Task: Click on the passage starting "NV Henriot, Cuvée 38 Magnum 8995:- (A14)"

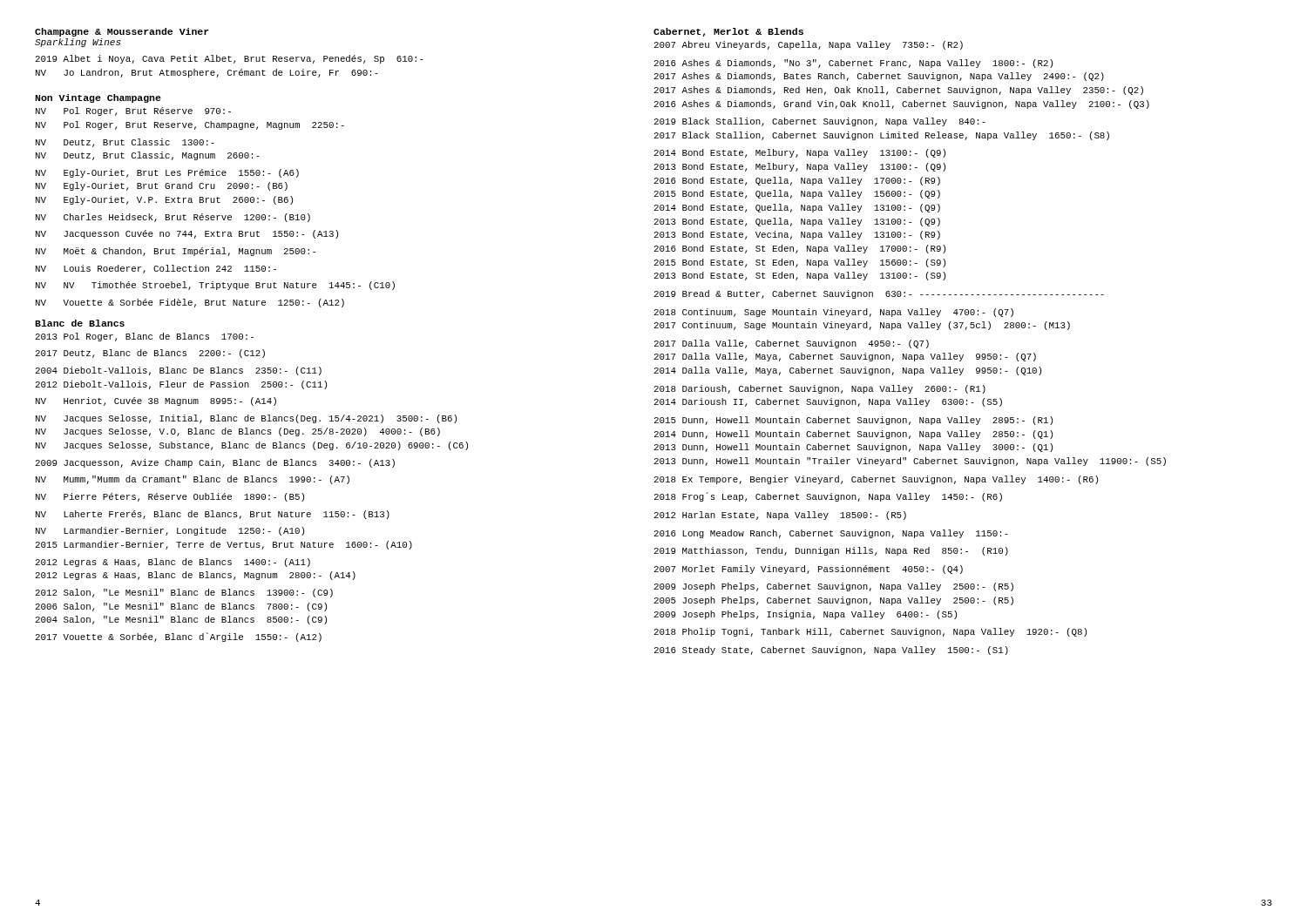Action: (156, 402)
